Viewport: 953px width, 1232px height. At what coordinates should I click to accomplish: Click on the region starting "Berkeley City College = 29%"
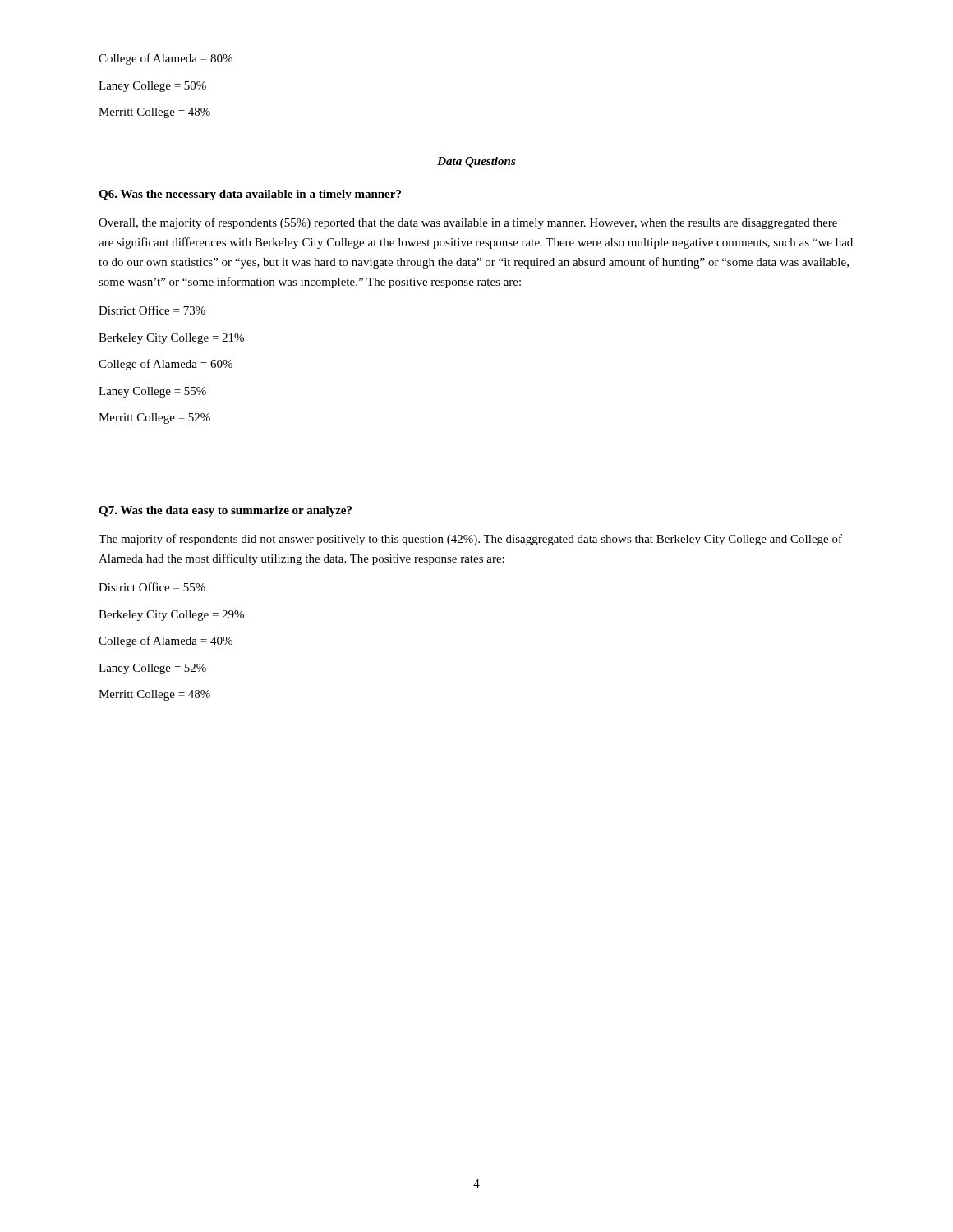[171, 614]
